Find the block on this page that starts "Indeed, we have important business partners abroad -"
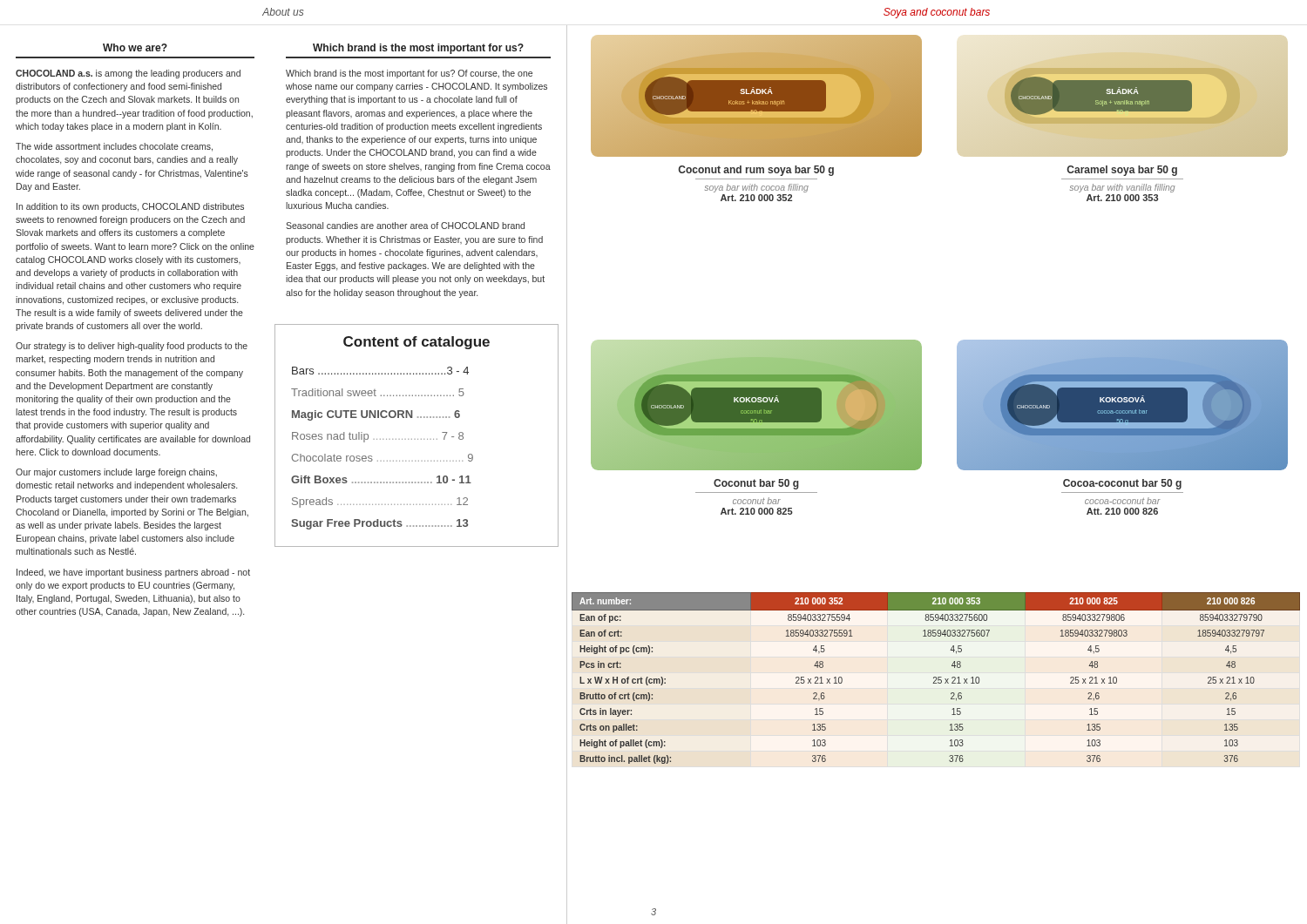 click(133, 592)
